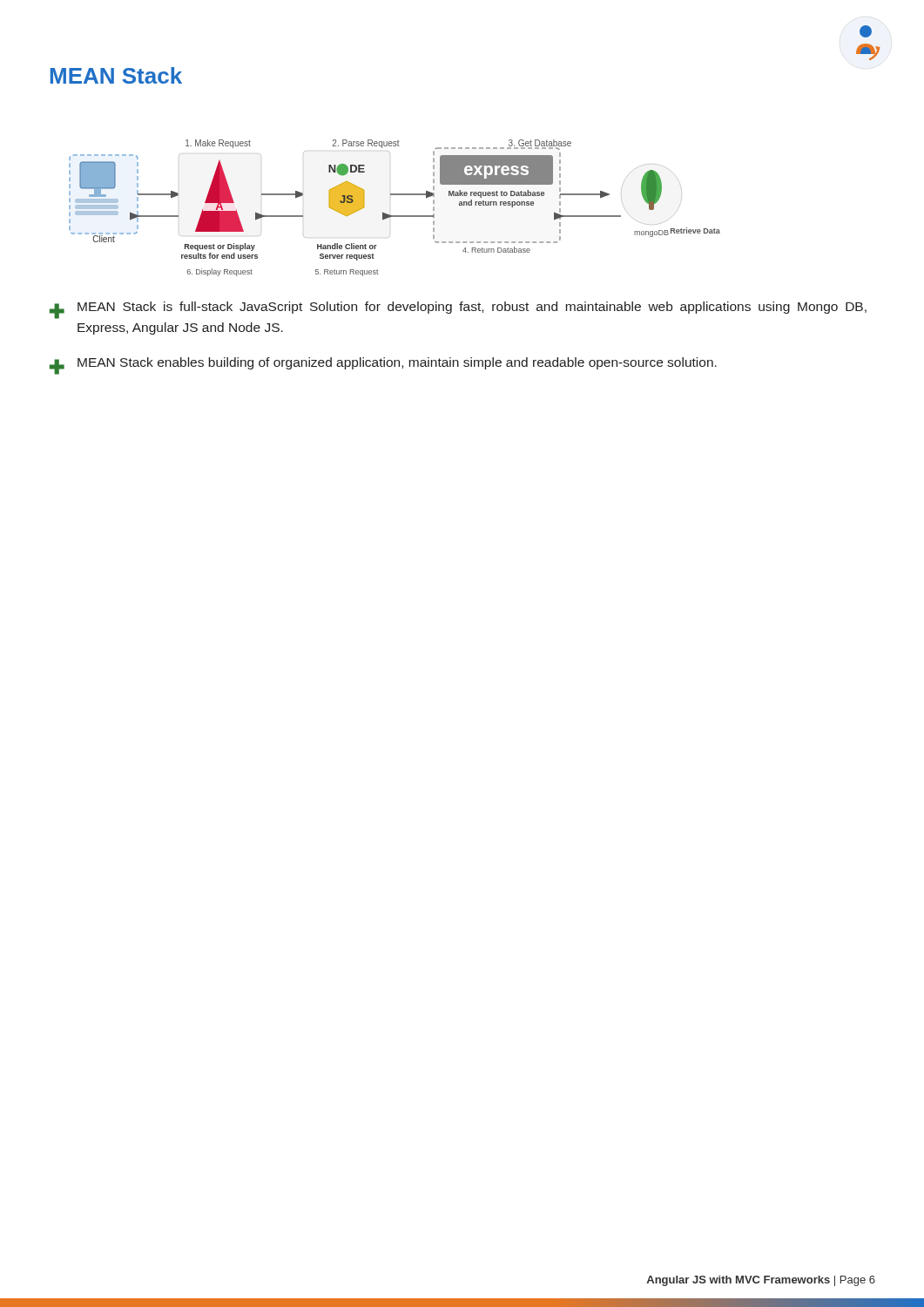Locate the logo

pyautogui.click(x=866, y=43)
